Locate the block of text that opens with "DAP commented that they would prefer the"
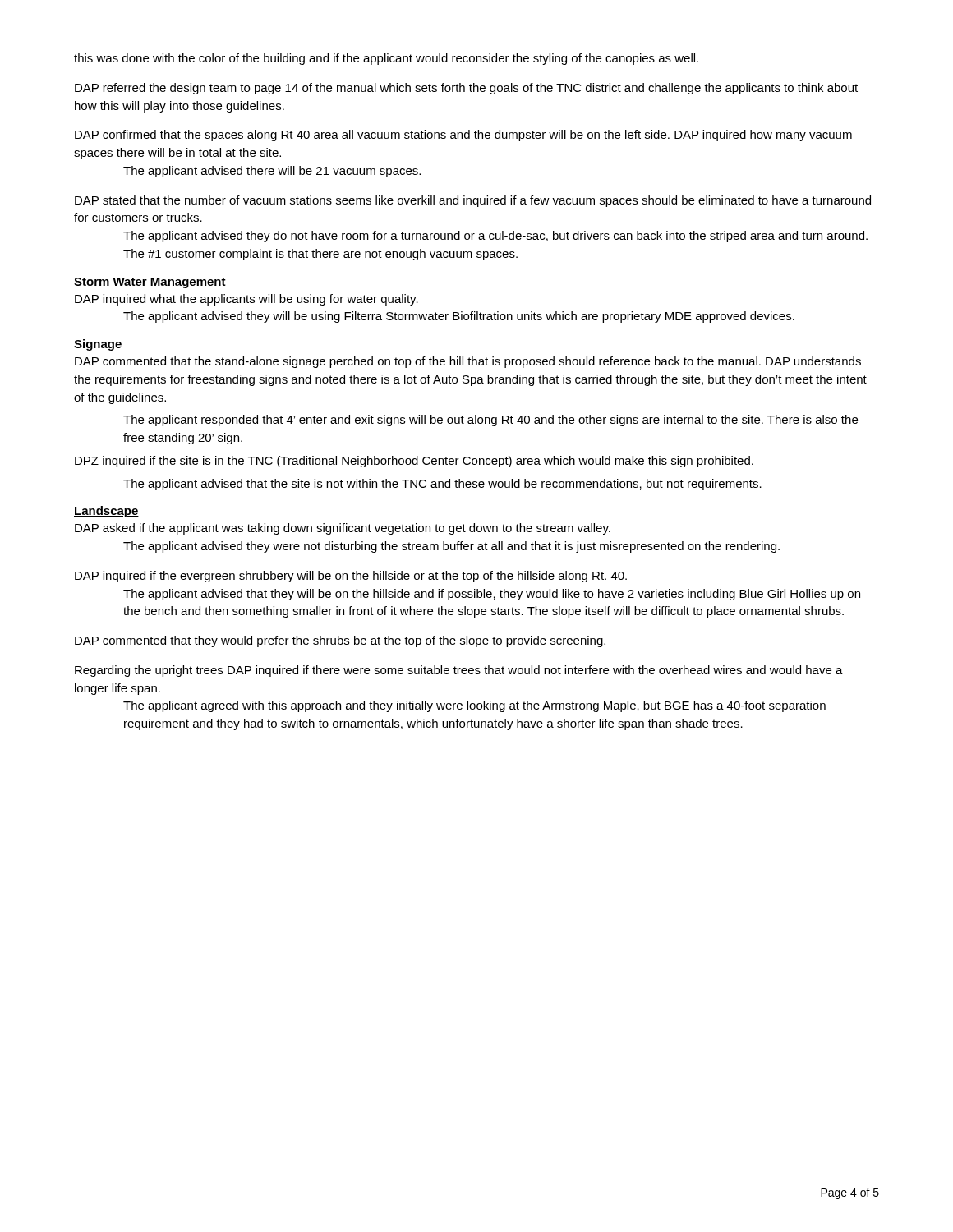The width and height of the screenshot is (953, 1232). click(340, 640)
